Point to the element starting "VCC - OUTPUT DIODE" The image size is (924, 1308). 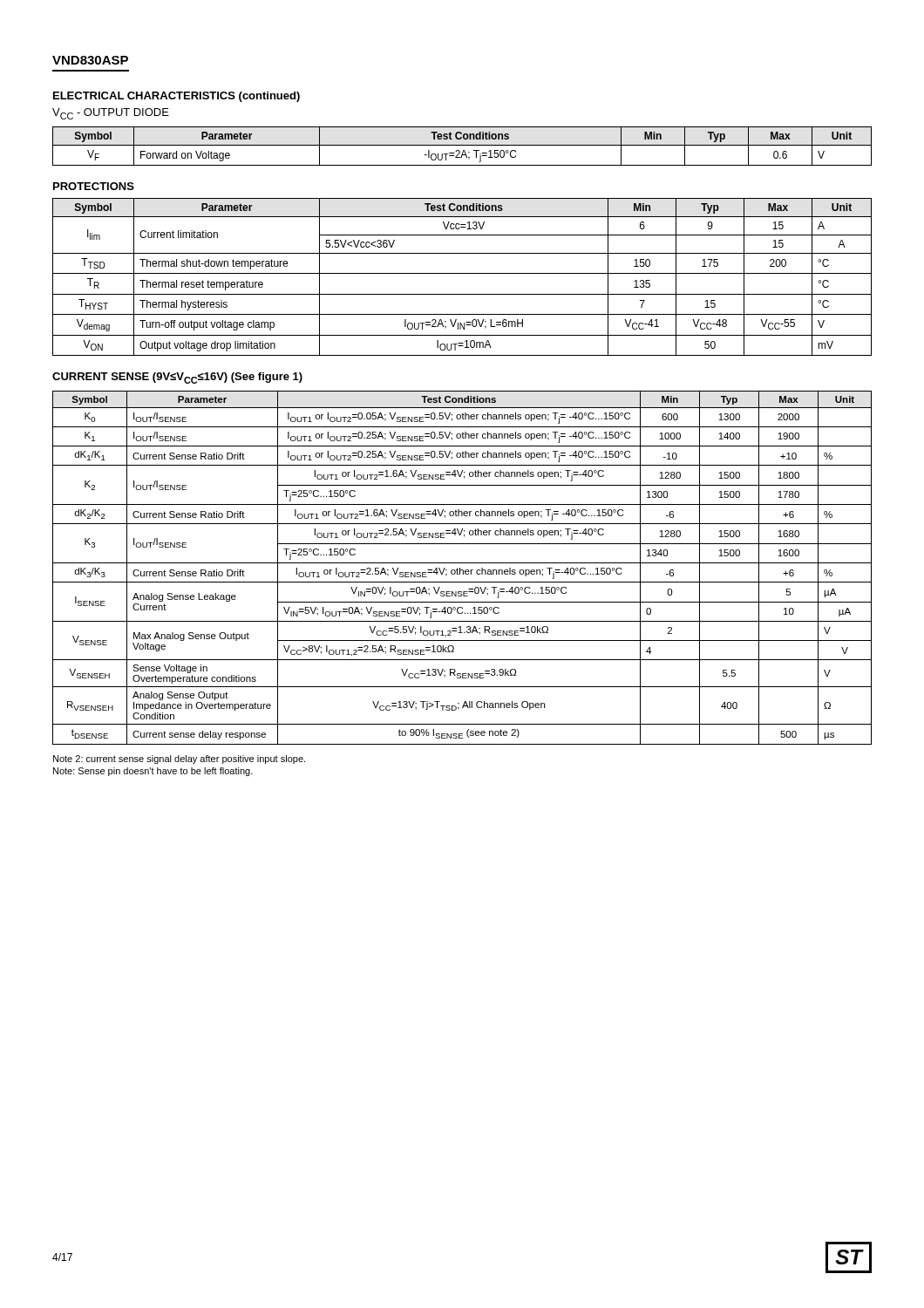click(111, 113)
